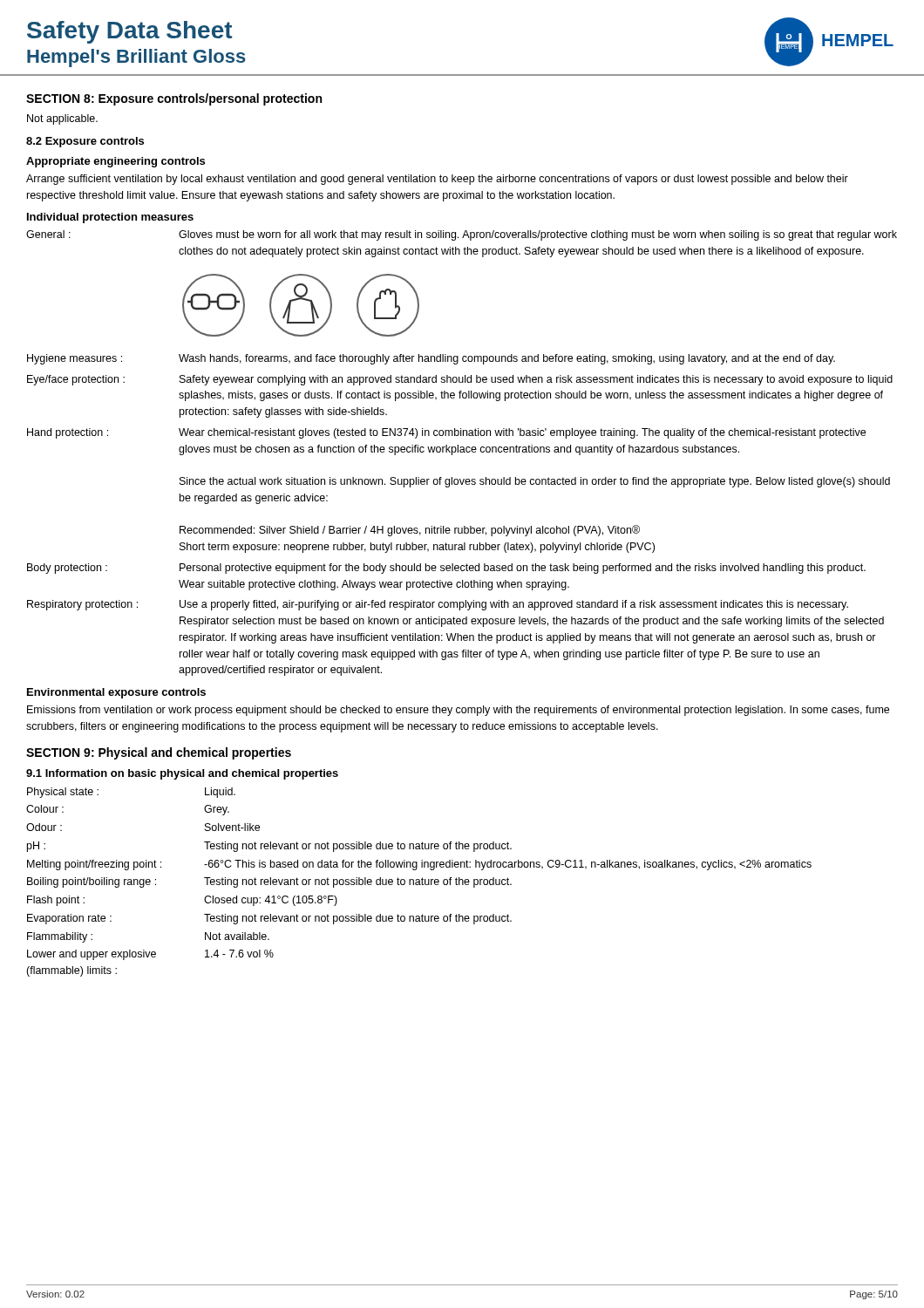The image size is (924, 1308).
Task: Click on the text that says "Hygiene measures :"
Action: (x=75, y=358)
